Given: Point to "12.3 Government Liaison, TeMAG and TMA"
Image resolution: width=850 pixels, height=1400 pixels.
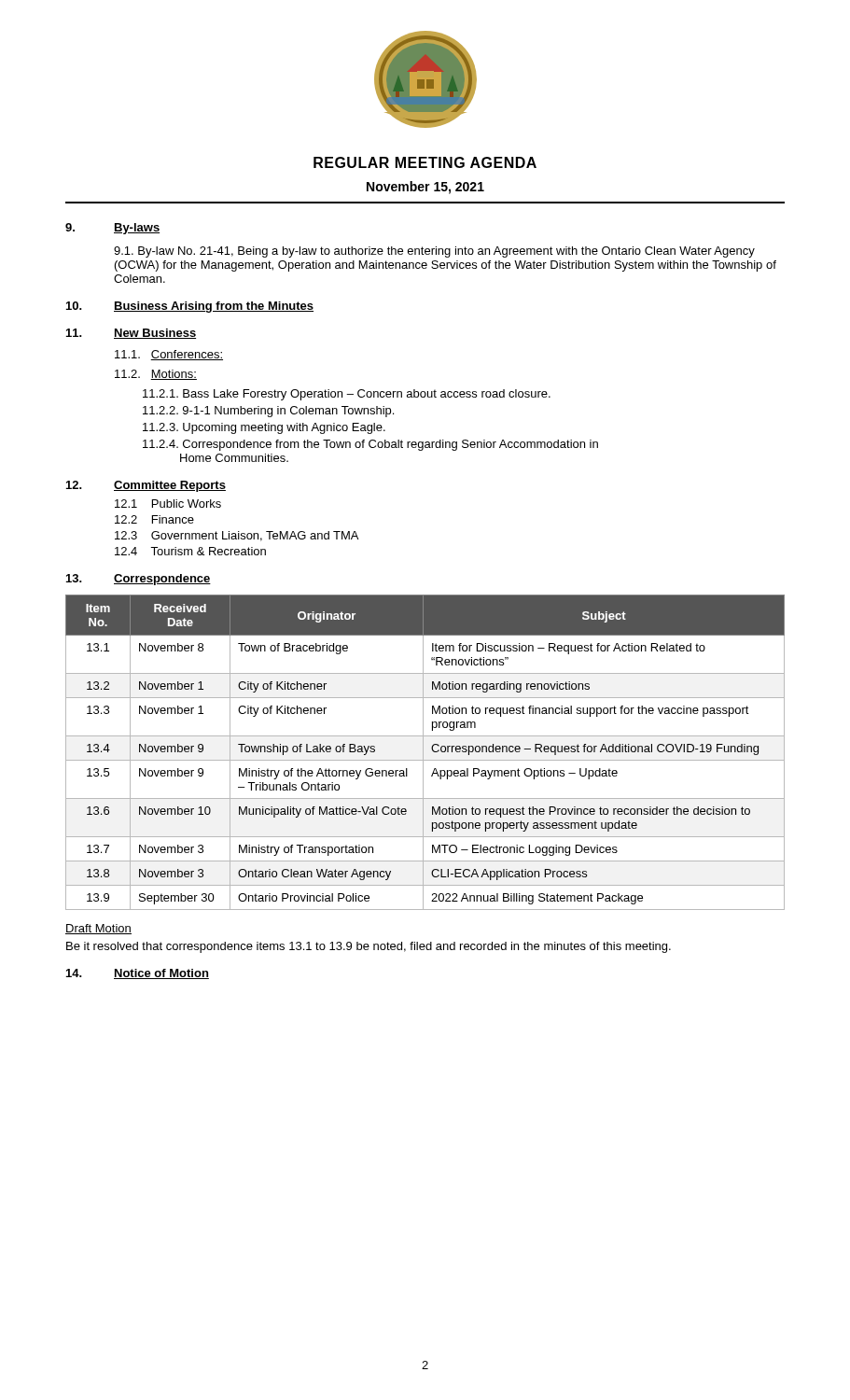Looking at the screenshot, I should click(x=236, y=535).
